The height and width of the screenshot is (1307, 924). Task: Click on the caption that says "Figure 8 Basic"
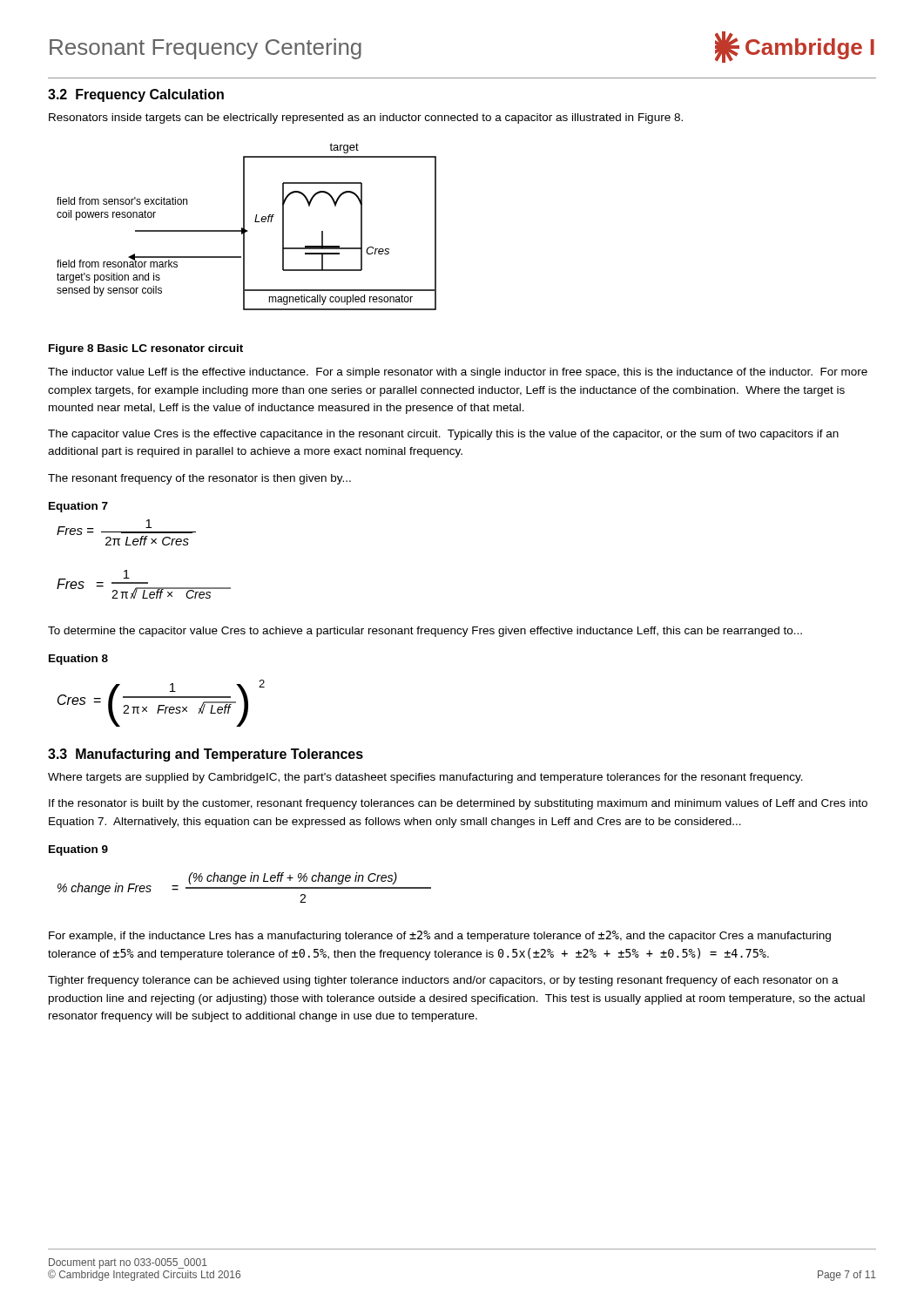[x=146, y=348]
